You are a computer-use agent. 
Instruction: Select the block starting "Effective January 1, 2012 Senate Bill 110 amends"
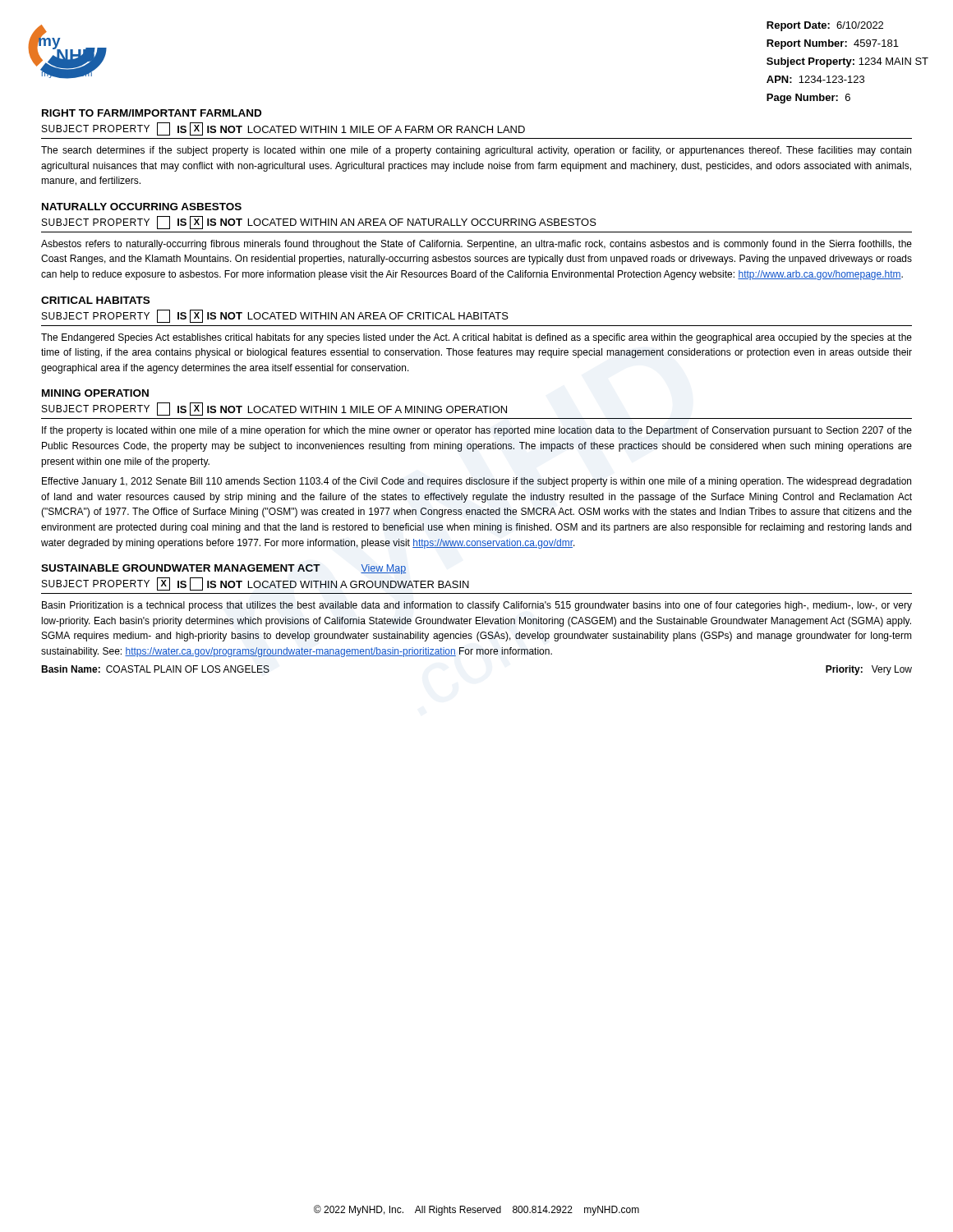click(x=476, y=512)
